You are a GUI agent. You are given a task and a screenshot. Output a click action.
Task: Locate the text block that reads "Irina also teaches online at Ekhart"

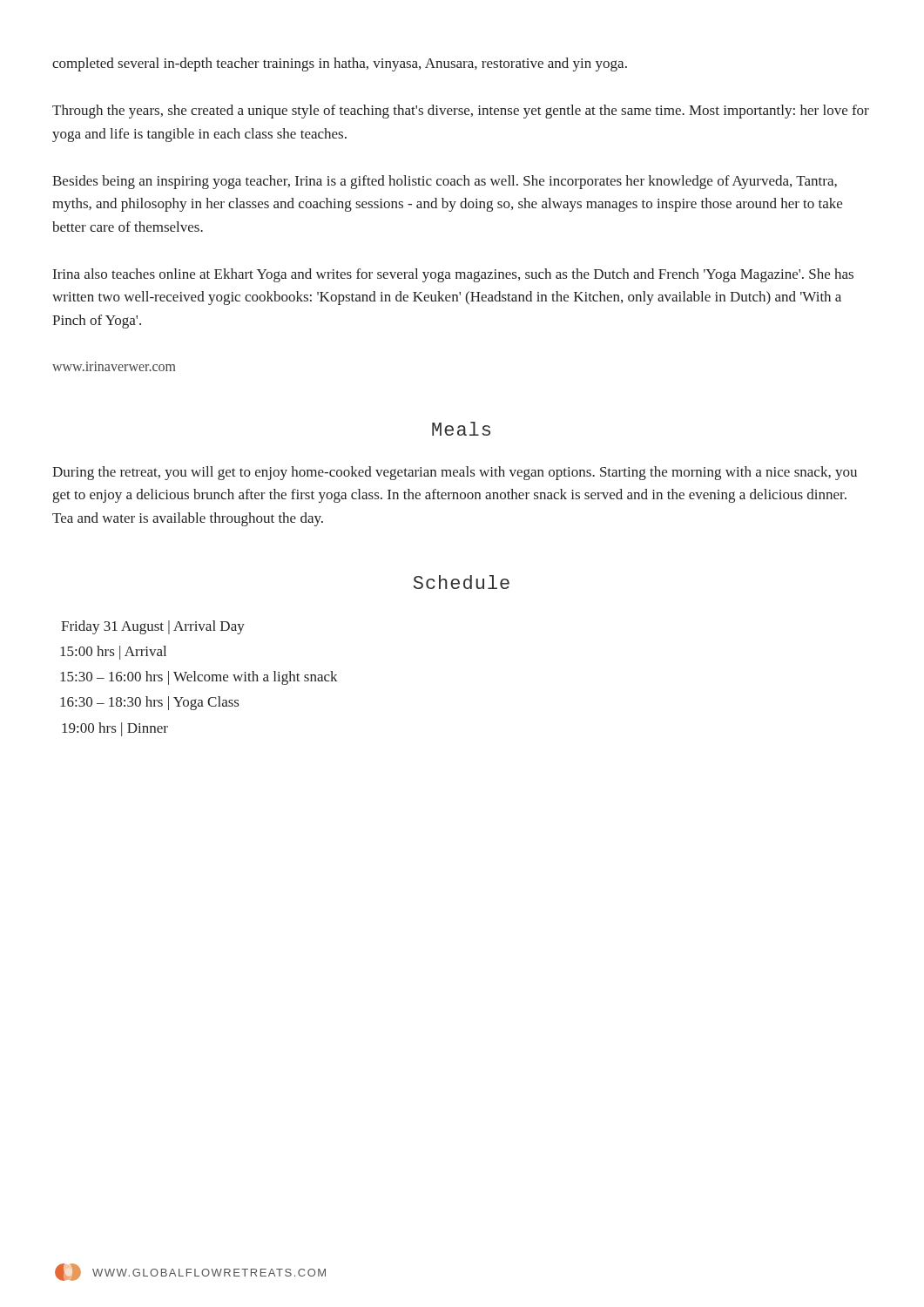[x=453, y=297]
